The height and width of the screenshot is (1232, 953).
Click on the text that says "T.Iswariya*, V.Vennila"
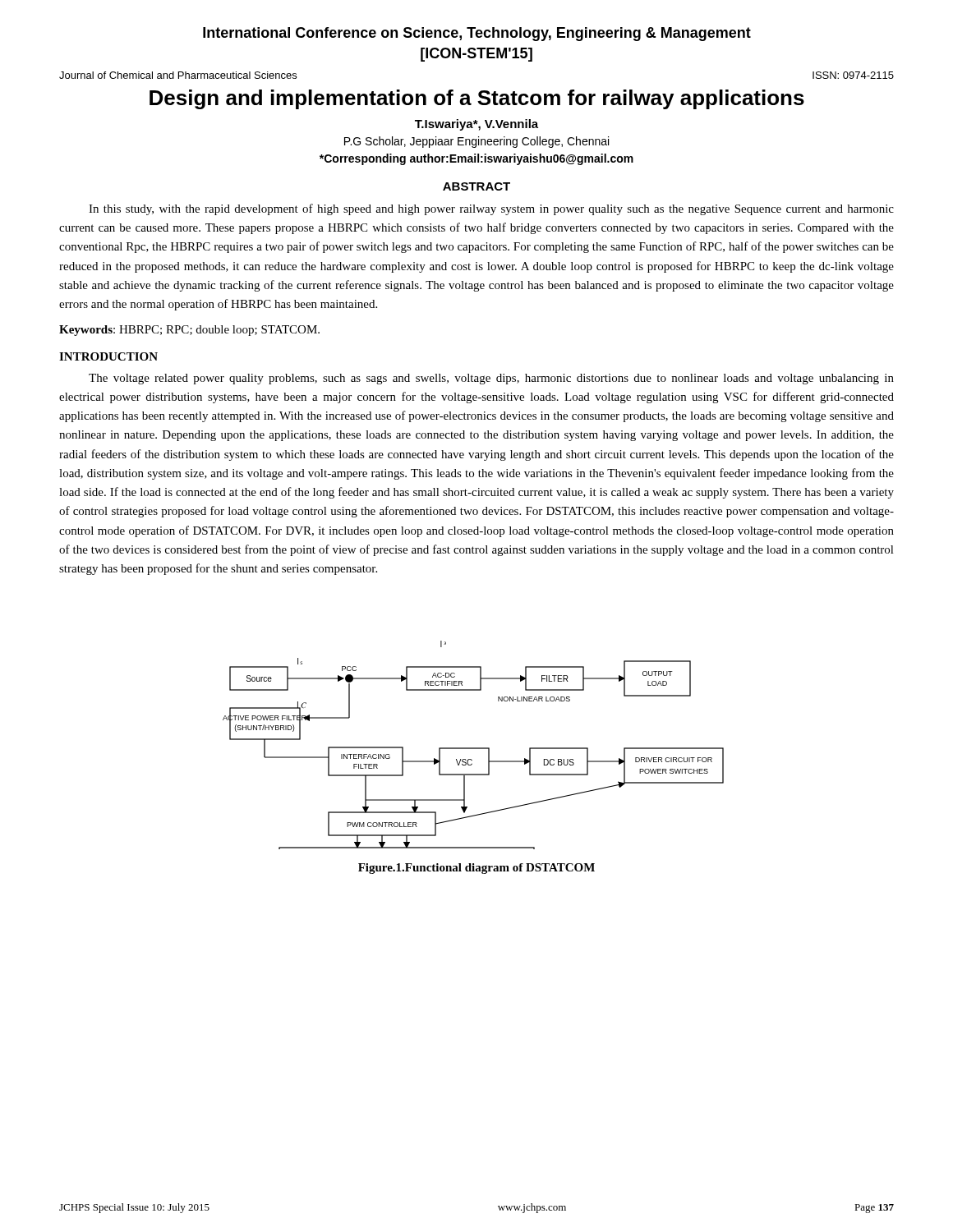[476, 124]
